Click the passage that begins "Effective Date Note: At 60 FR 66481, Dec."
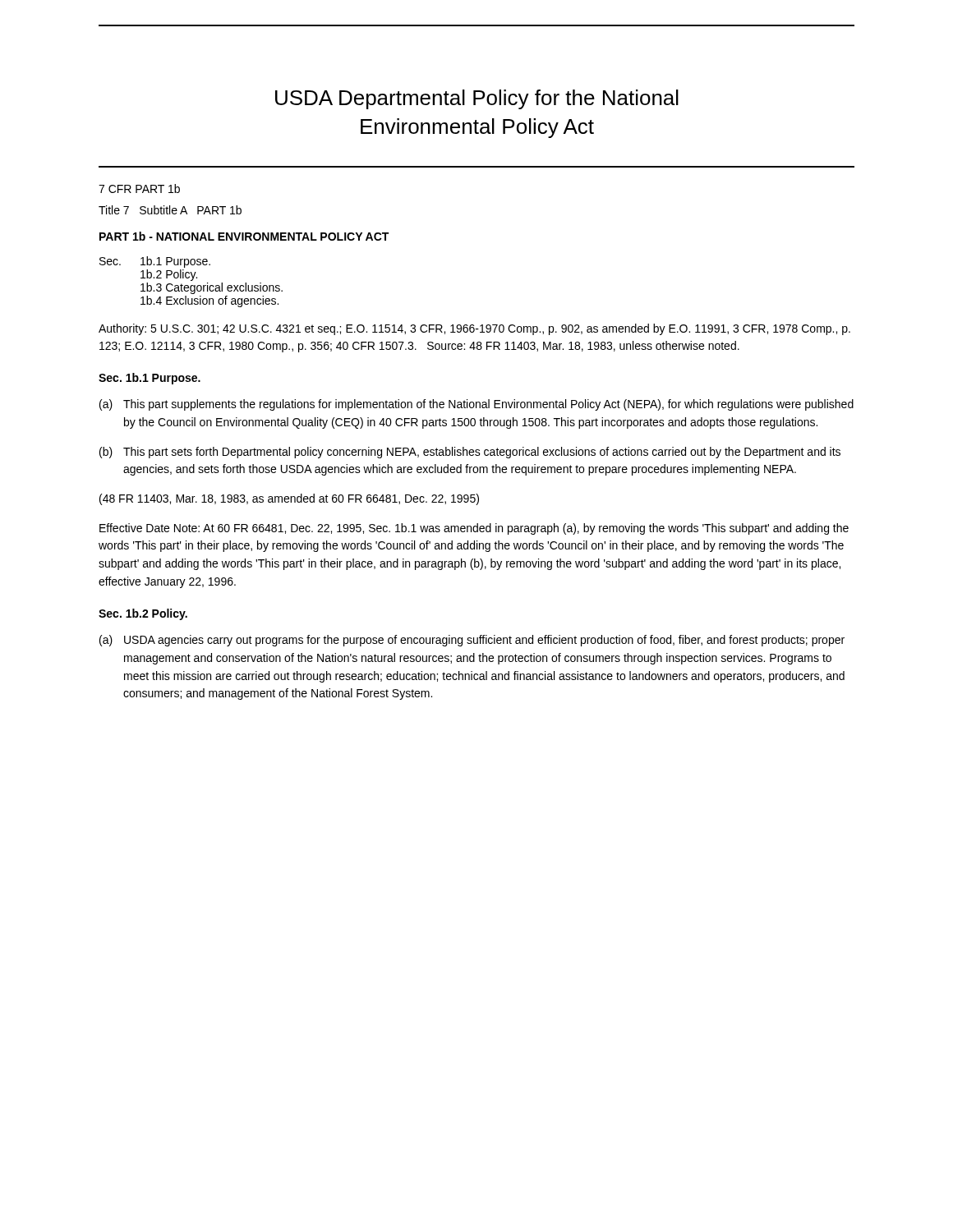 (474, 555)
